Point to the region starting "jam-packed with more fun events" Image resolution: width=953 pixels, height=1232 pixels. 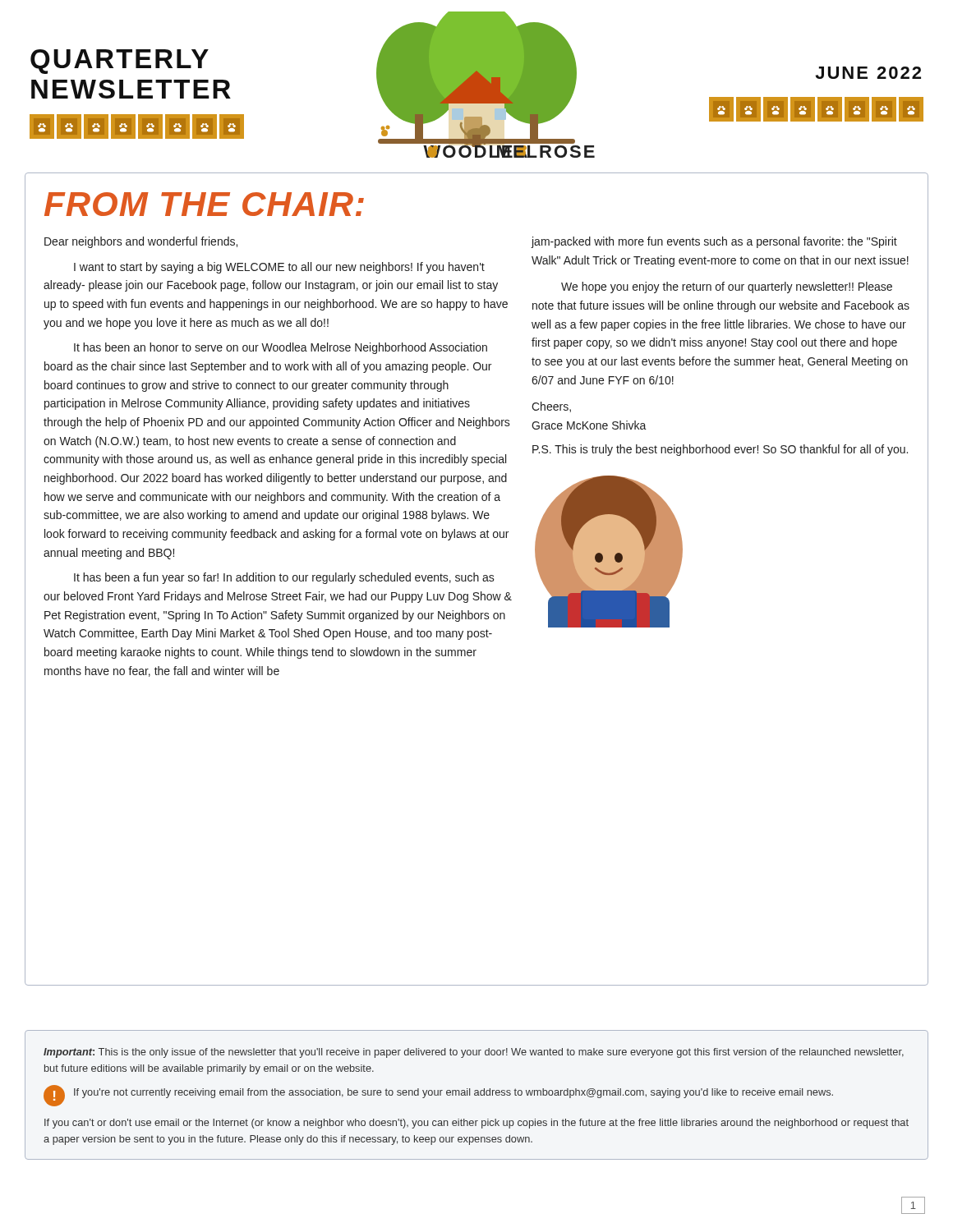click(x=721, y=346)
